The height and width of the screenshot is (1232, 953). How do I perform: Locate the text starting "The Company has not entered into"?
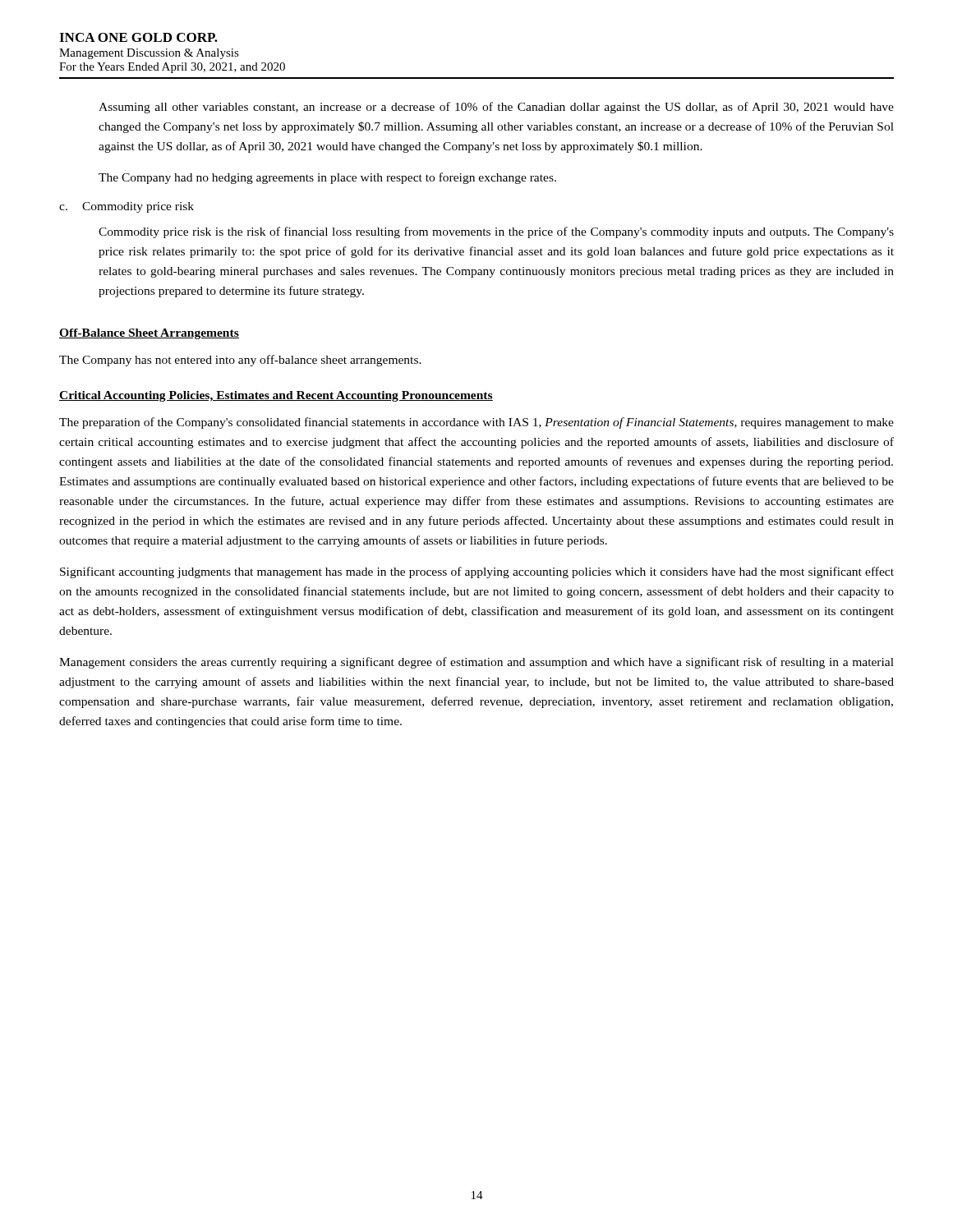(240, 359)
